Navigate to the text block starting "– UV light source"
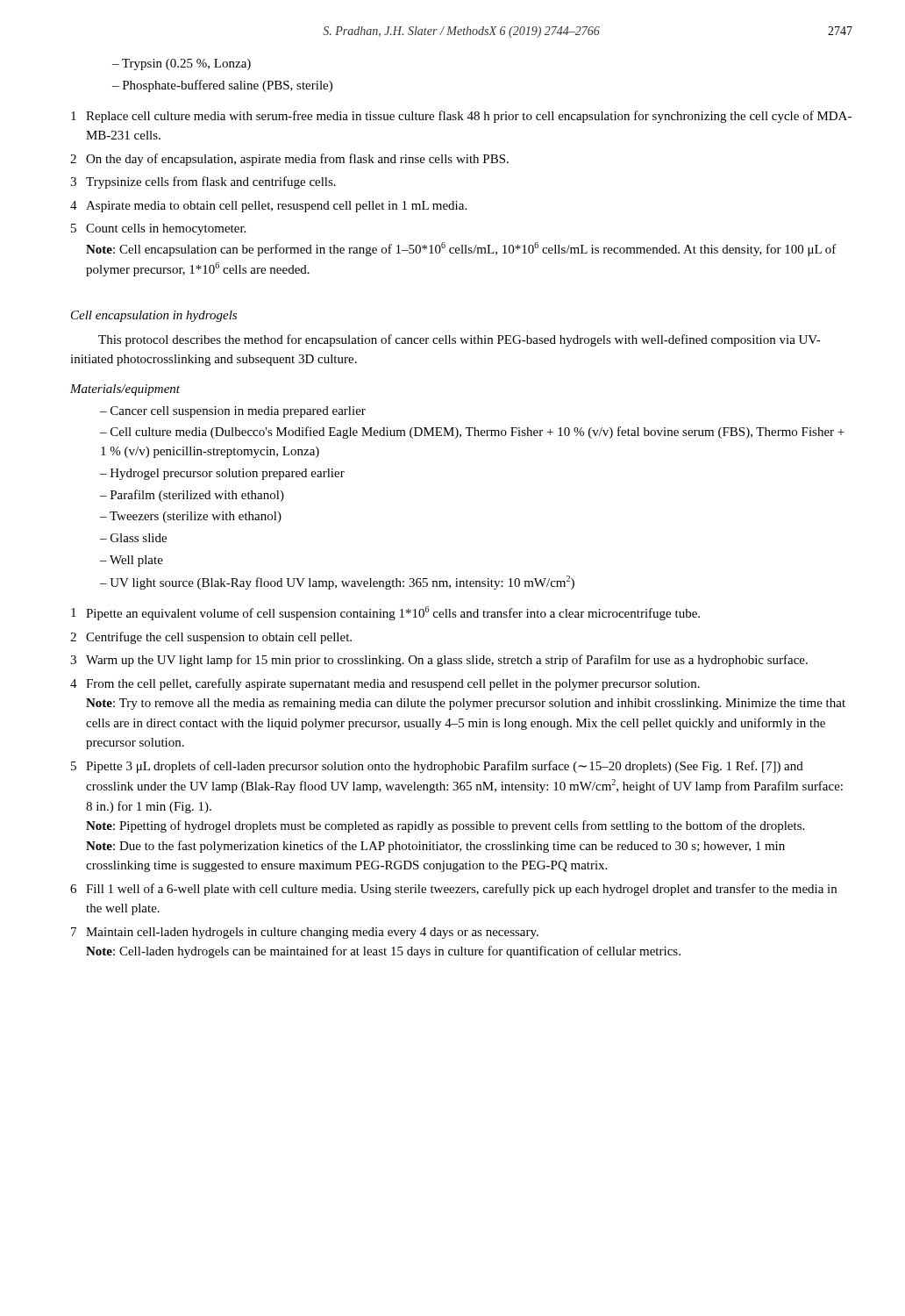905x1316 pixels. click(337, 581)
